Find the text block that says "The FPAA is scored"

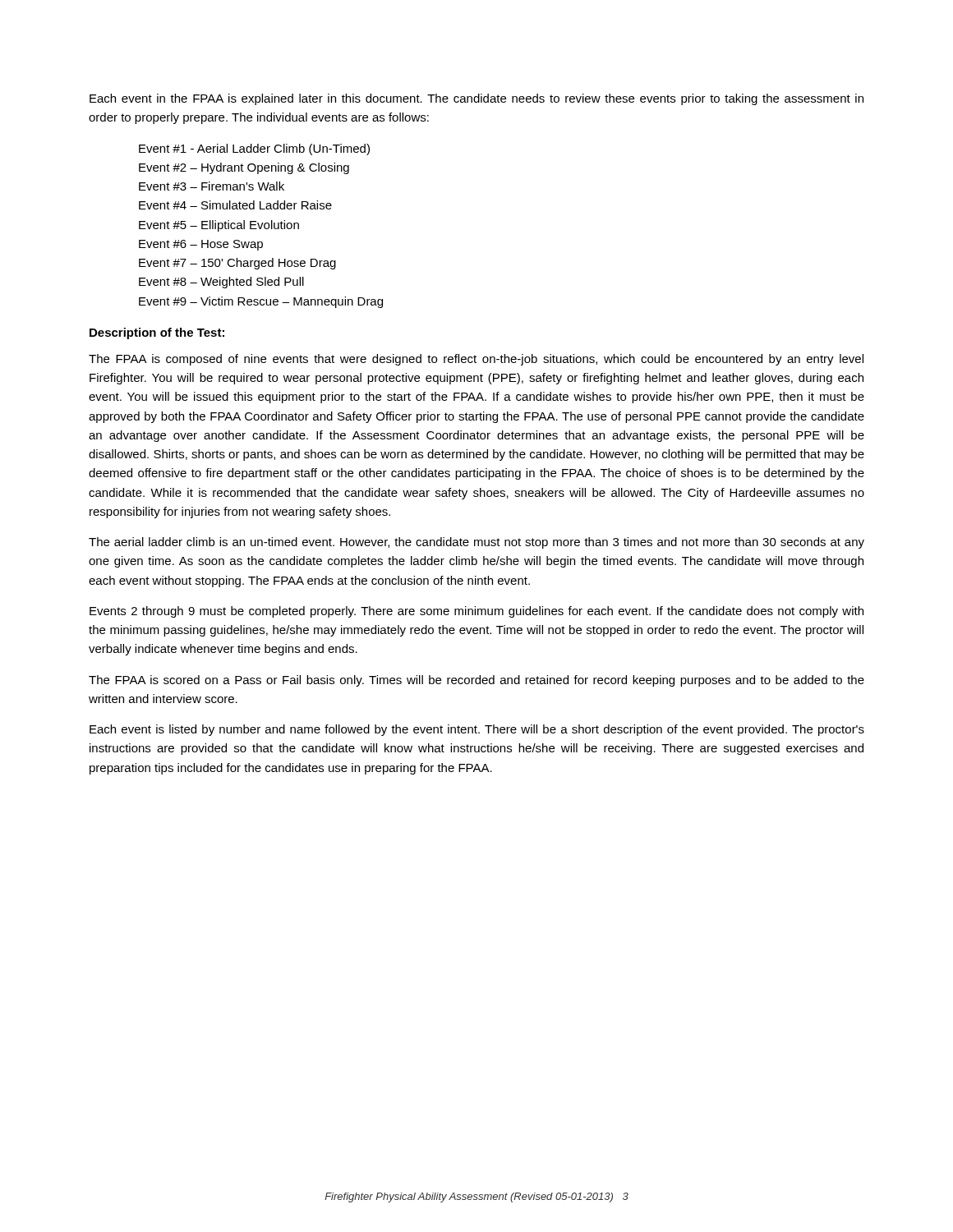point(476,689)
